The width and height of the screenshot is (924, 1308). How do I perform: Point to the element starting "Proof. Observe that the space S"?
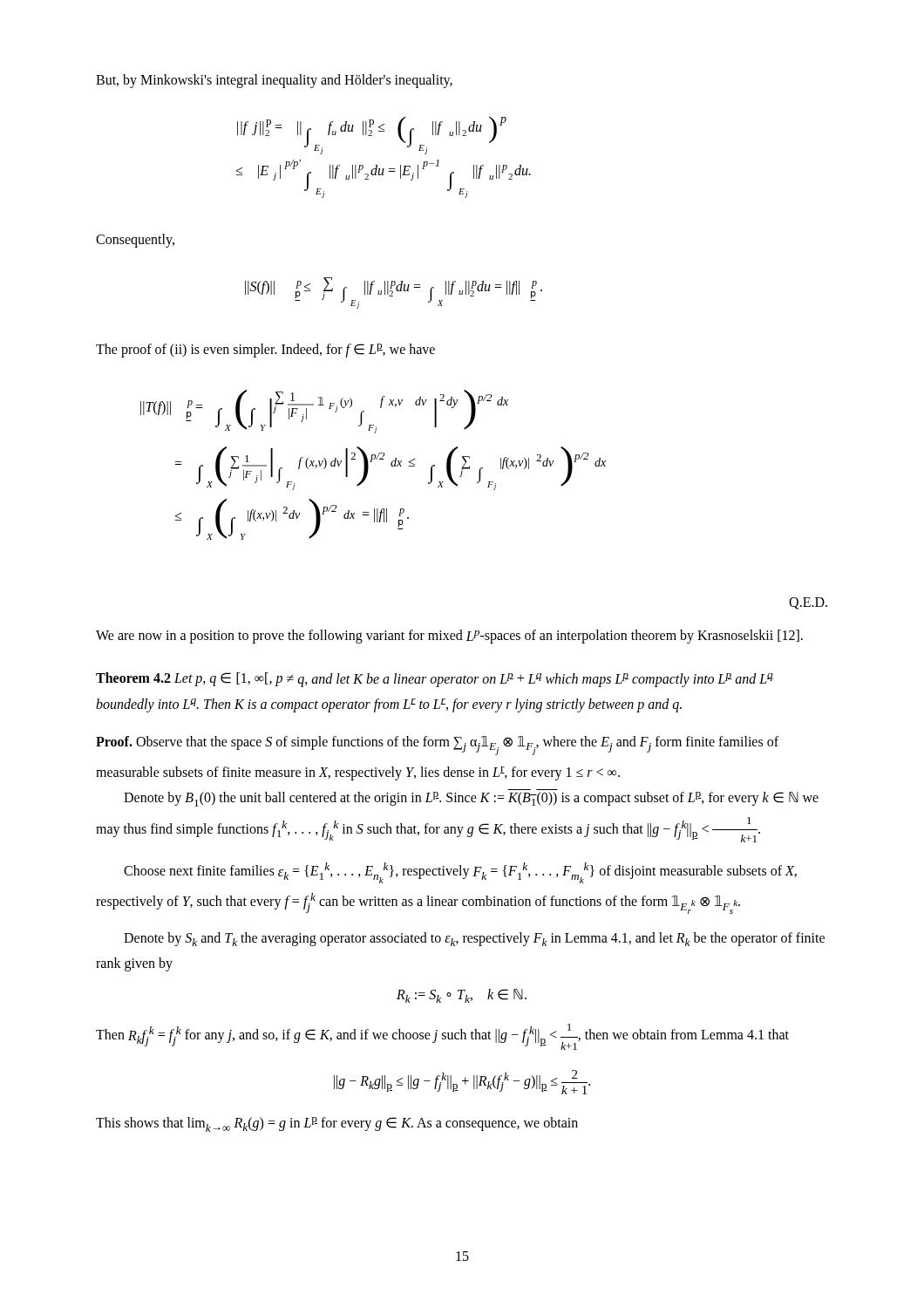[x=437, y=757]
